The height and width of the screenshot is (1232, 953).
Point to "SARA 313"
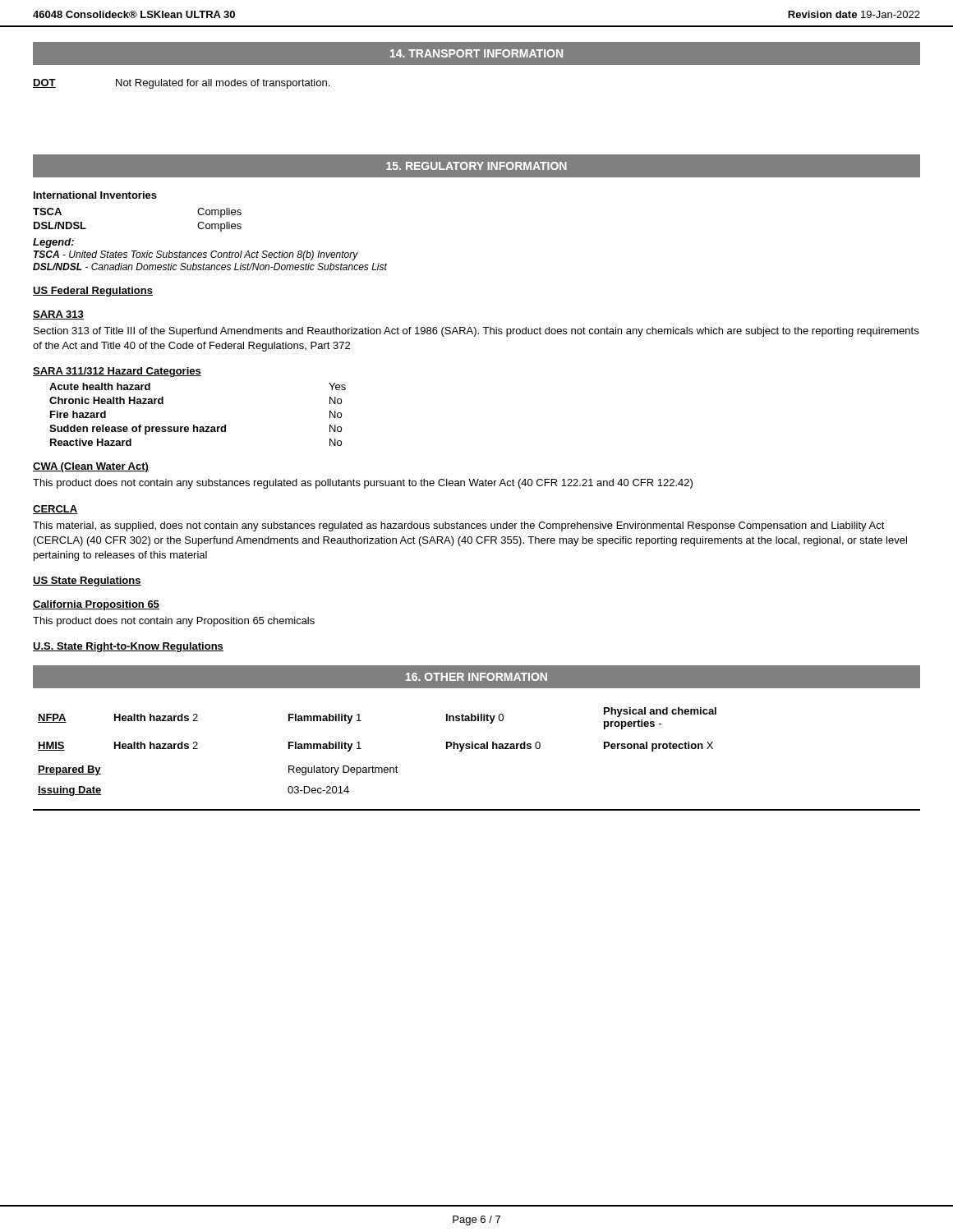point(58,314)
